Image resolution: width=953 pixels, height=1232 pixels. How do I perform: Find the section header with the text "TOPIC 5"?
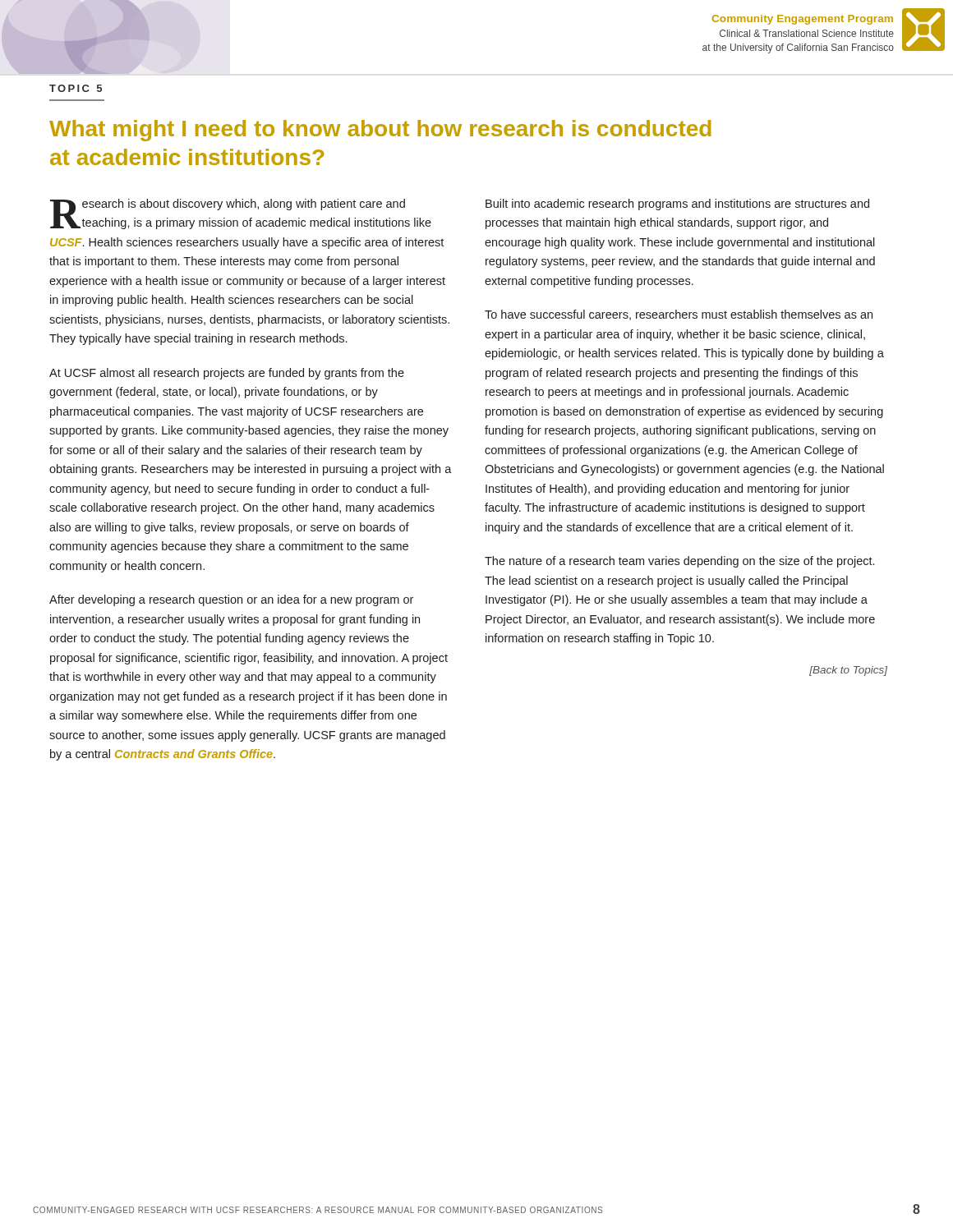point(77,88)
